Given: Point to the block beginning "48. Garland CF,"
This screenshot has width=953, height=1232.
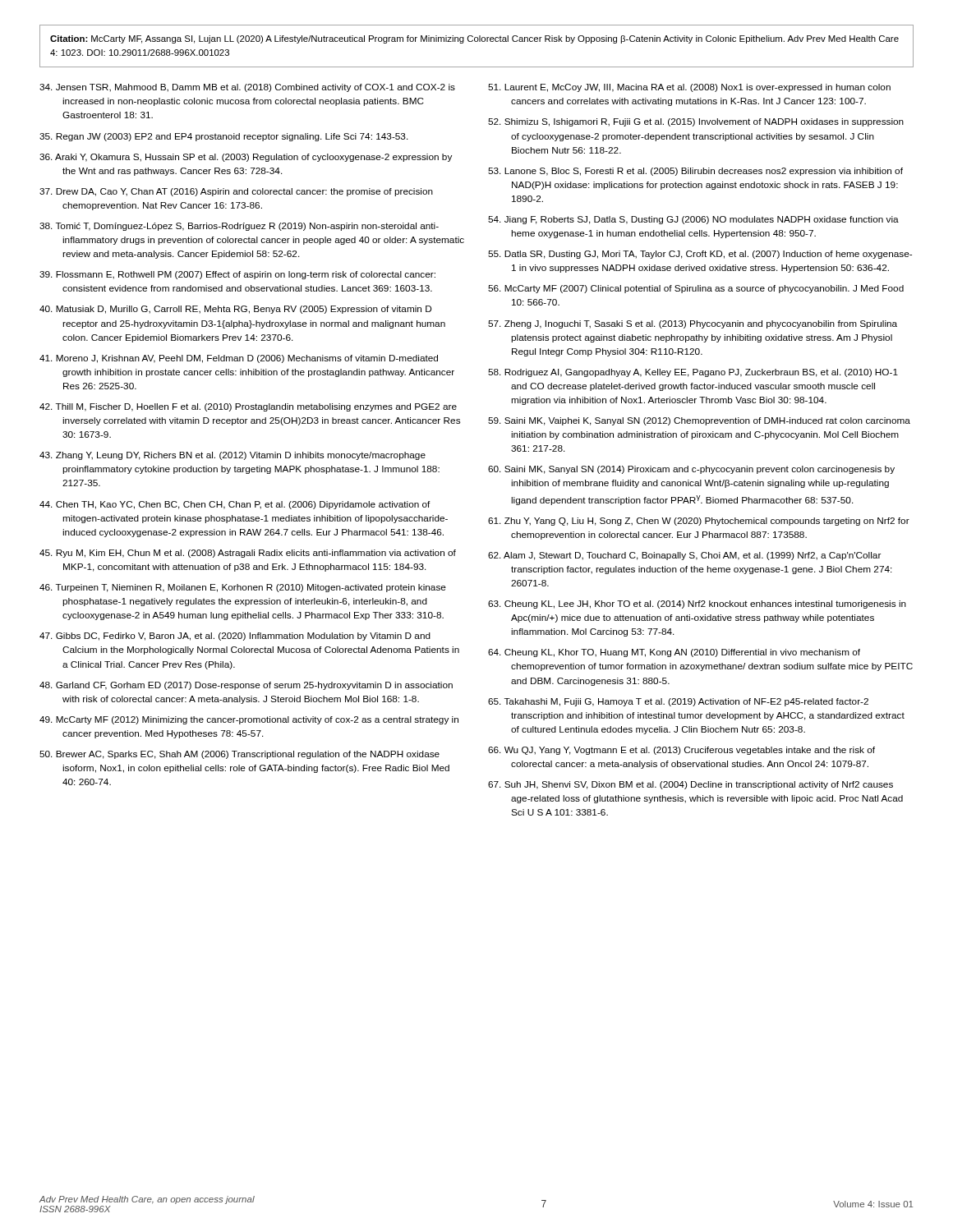Looking at the screenshot, I should (x=246, y=692).
